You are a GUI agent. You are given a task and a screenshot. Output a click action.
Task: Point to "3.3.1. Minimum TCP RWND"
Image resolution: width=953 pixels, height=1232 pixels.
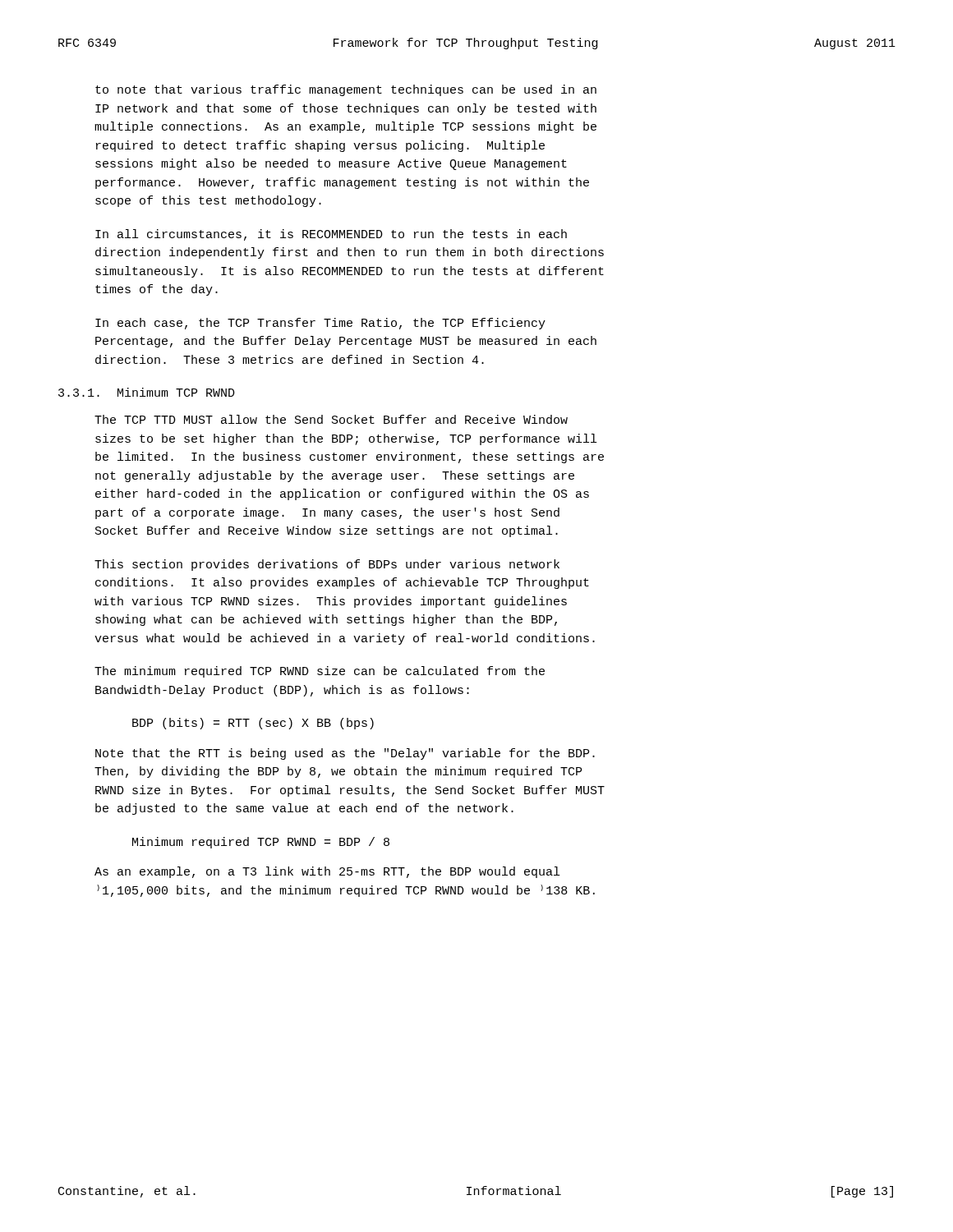click(146, 394)
